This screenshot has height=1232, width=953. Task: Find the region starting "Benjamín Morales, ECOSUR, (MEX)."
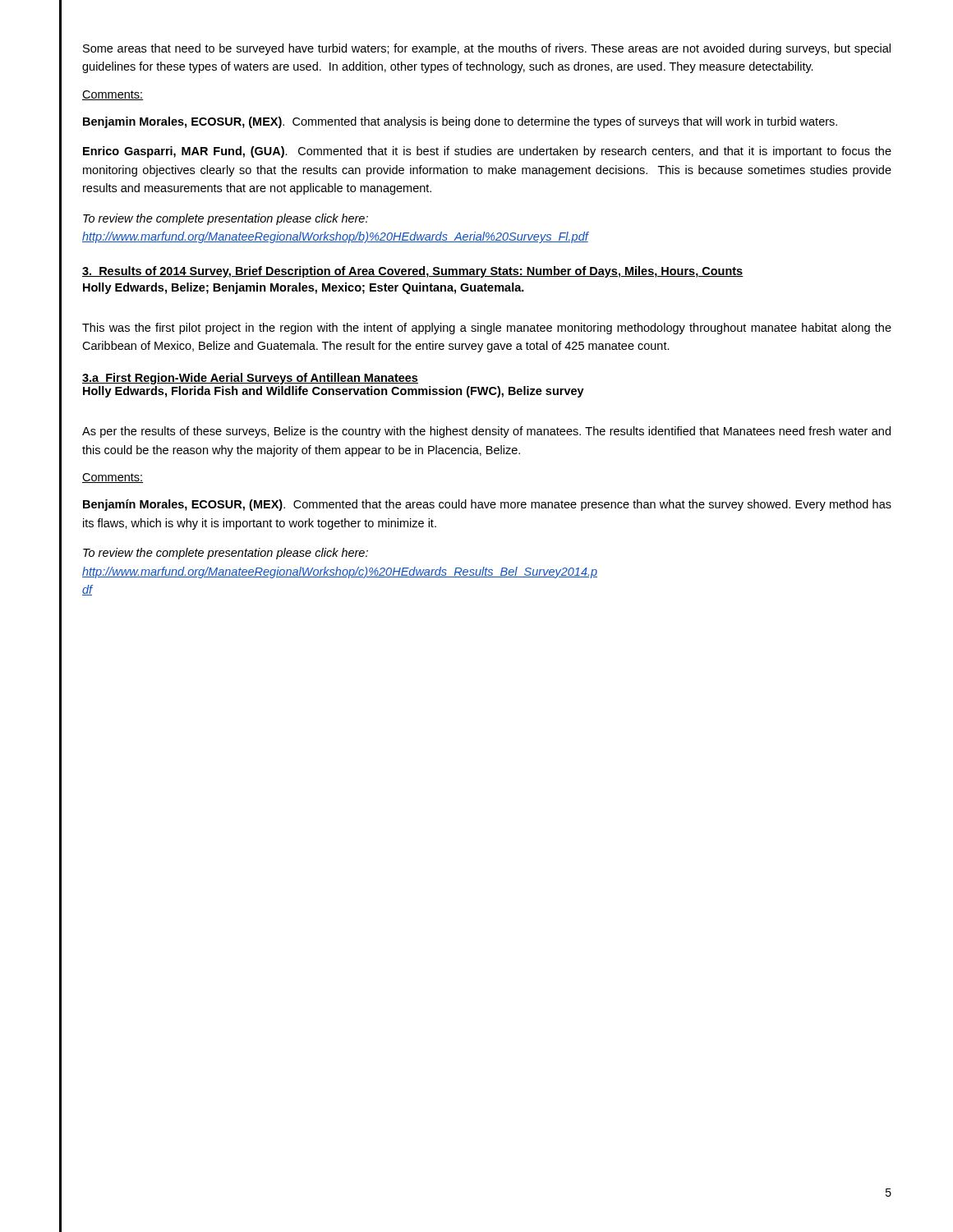pos(487,514)
